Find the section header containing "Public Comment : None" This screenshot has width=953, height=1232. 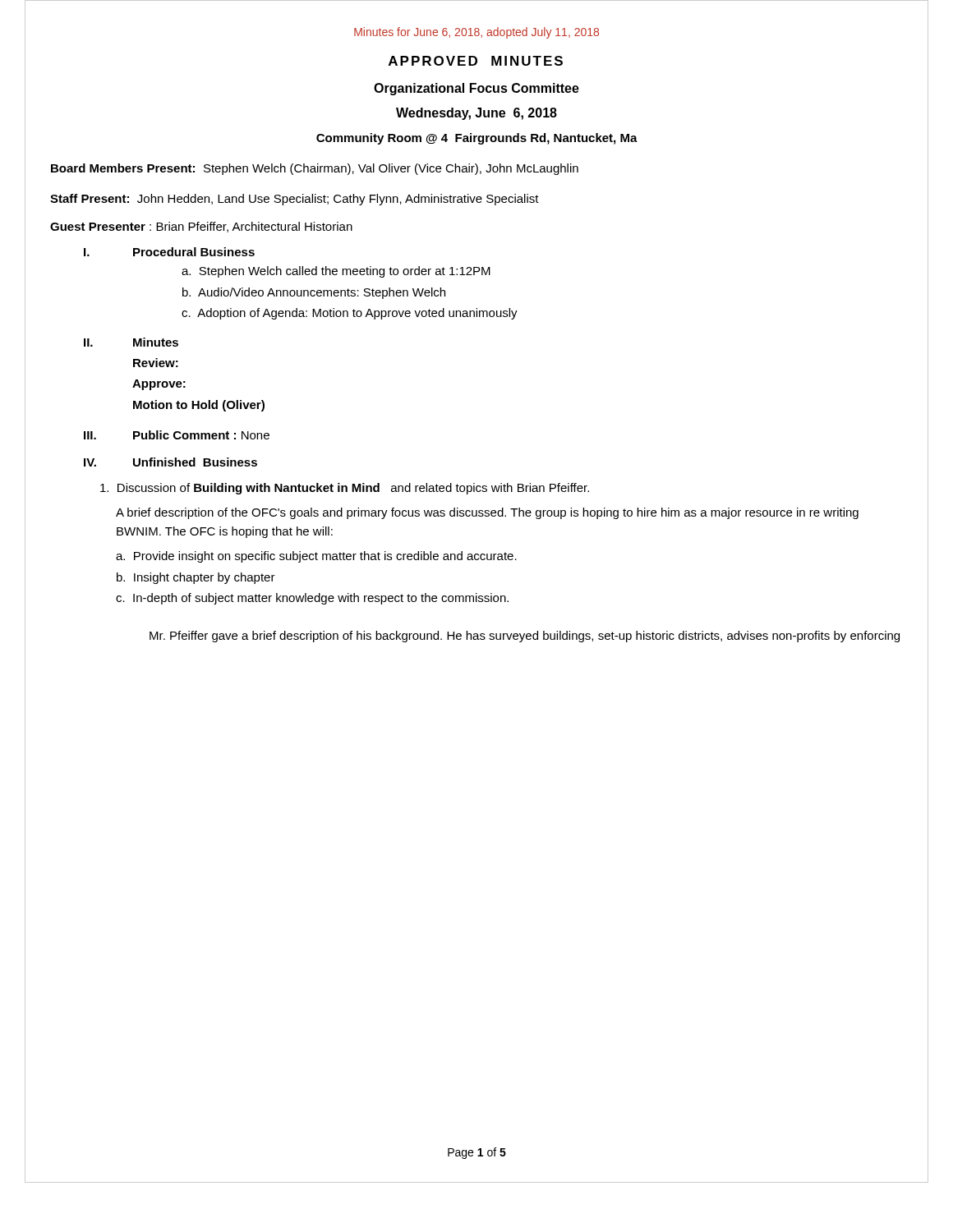(x=201, y=435)
